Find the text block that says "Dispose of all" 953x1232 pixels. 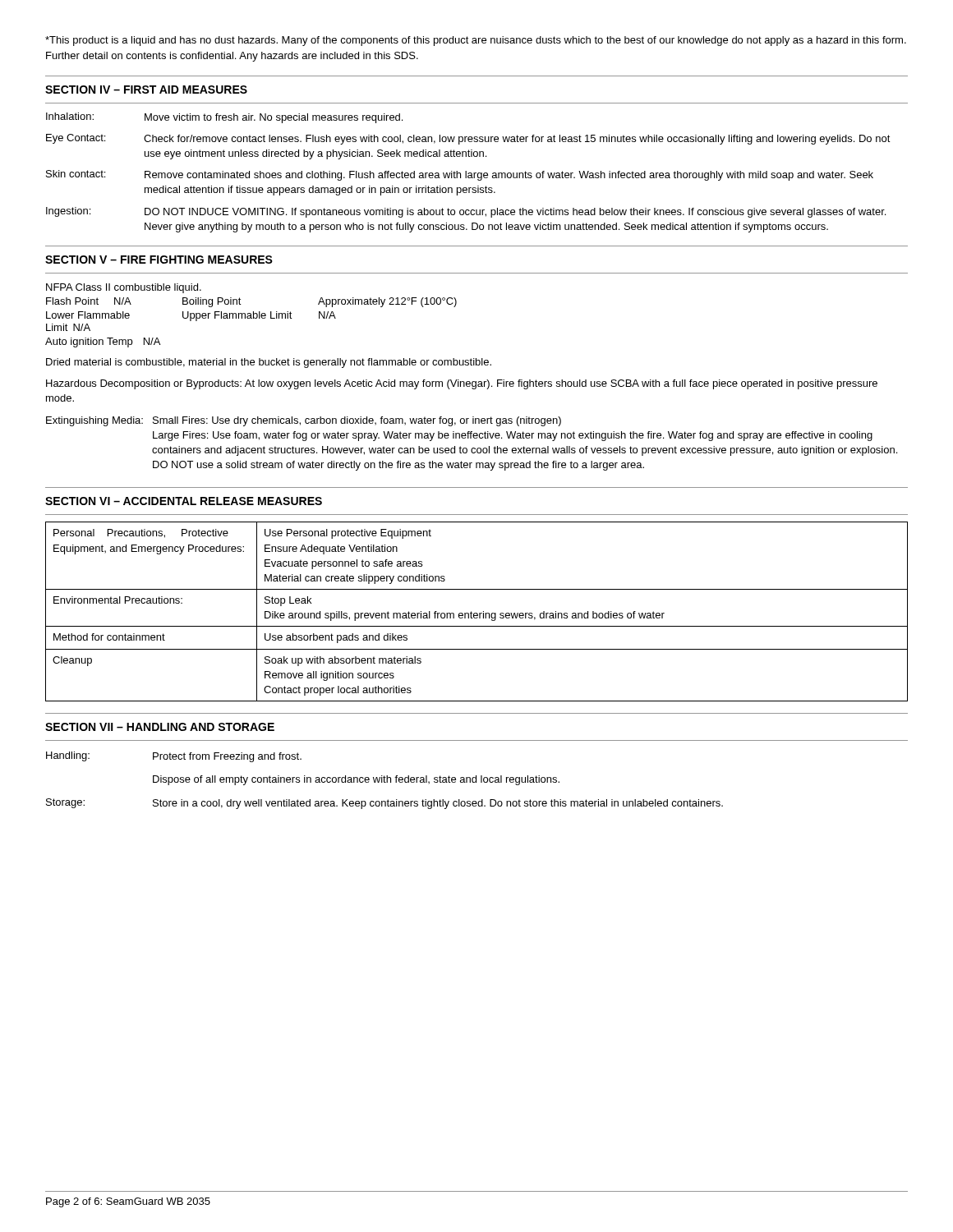coord(356,779)
